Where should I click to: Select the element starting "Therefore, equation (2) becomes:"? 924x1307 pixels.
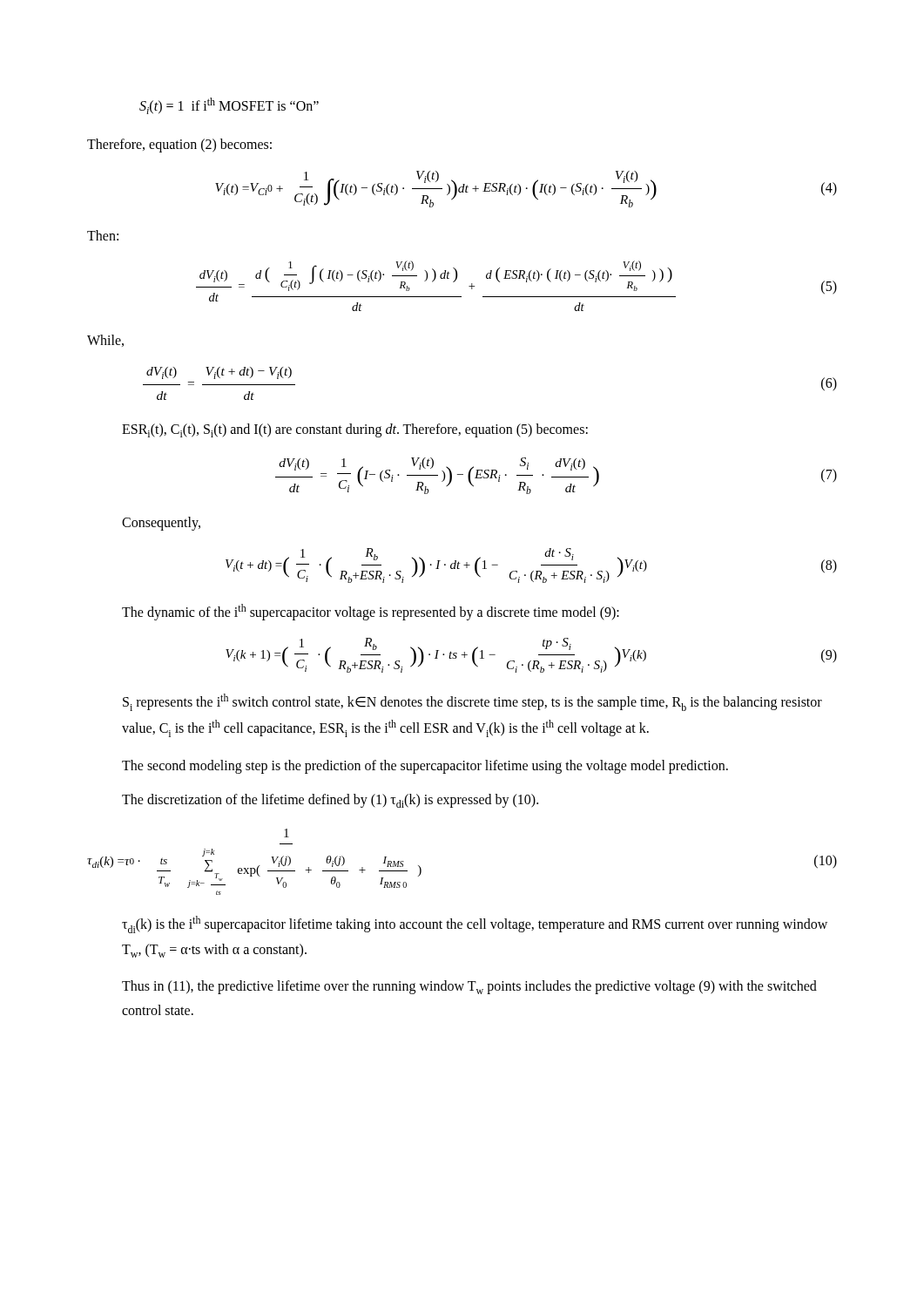click(180, 144)
